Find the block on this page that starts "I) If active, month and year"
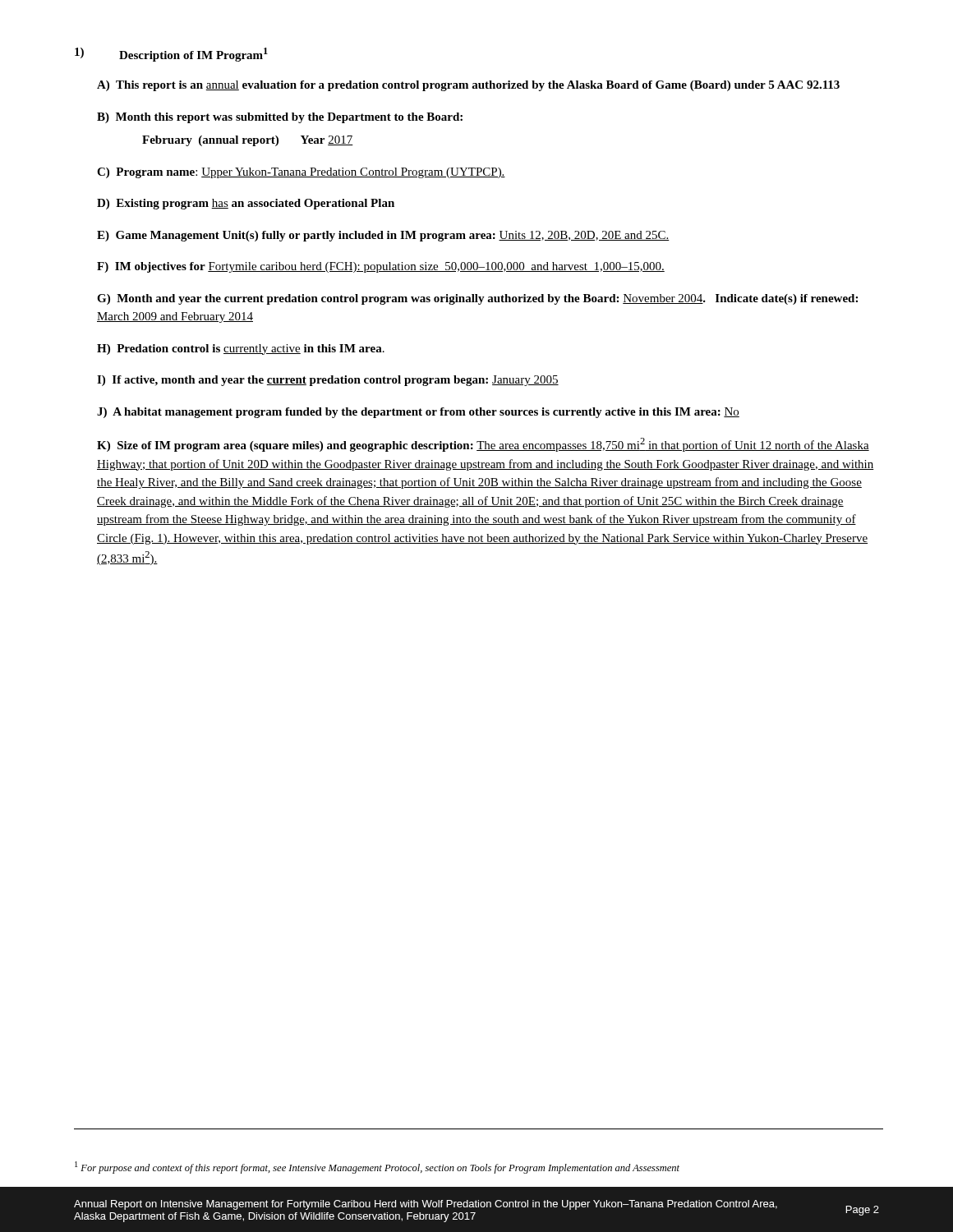 (328, 379)
